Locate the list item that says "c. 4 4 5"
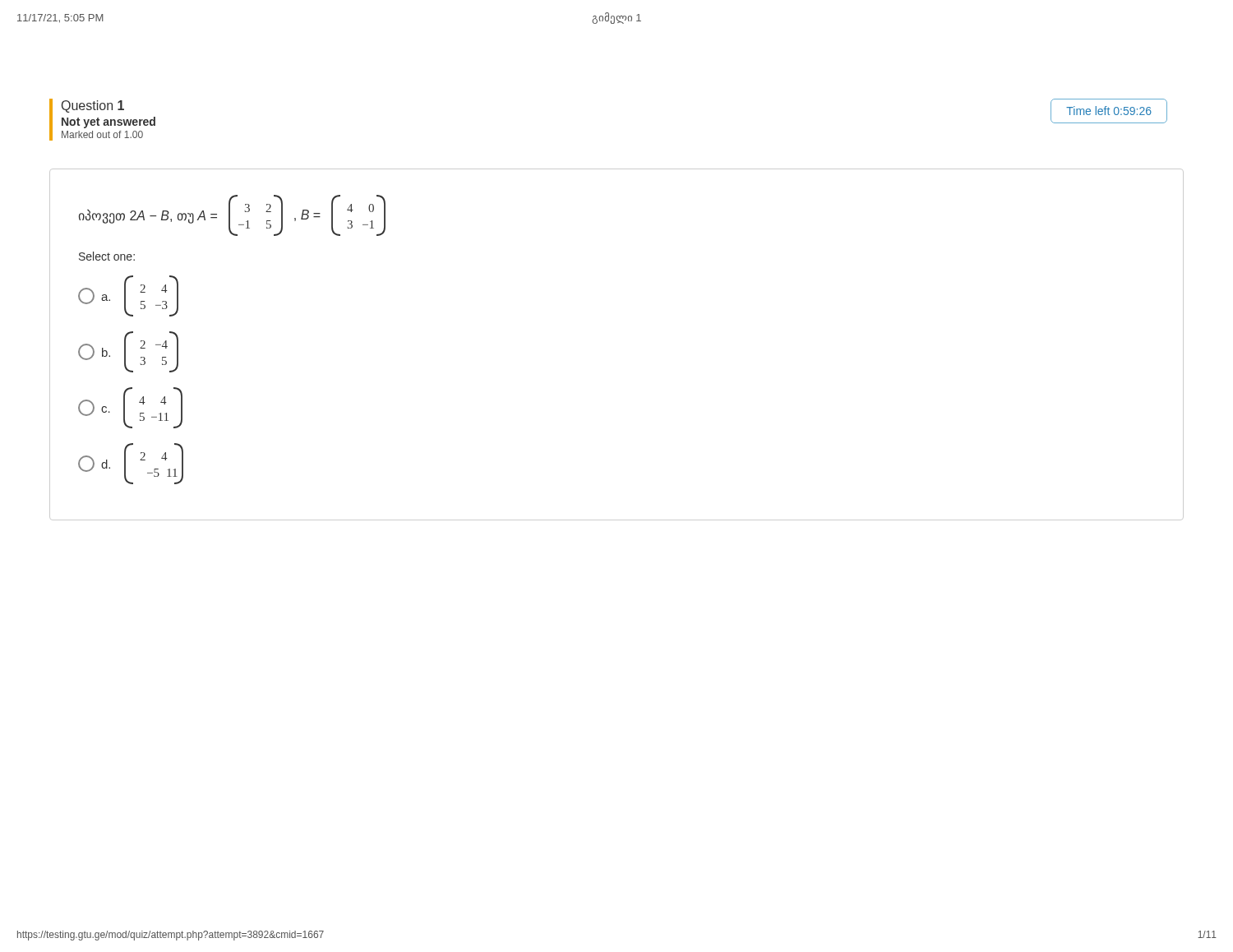This screenshot has height=952, width=1233. (133, 408)
